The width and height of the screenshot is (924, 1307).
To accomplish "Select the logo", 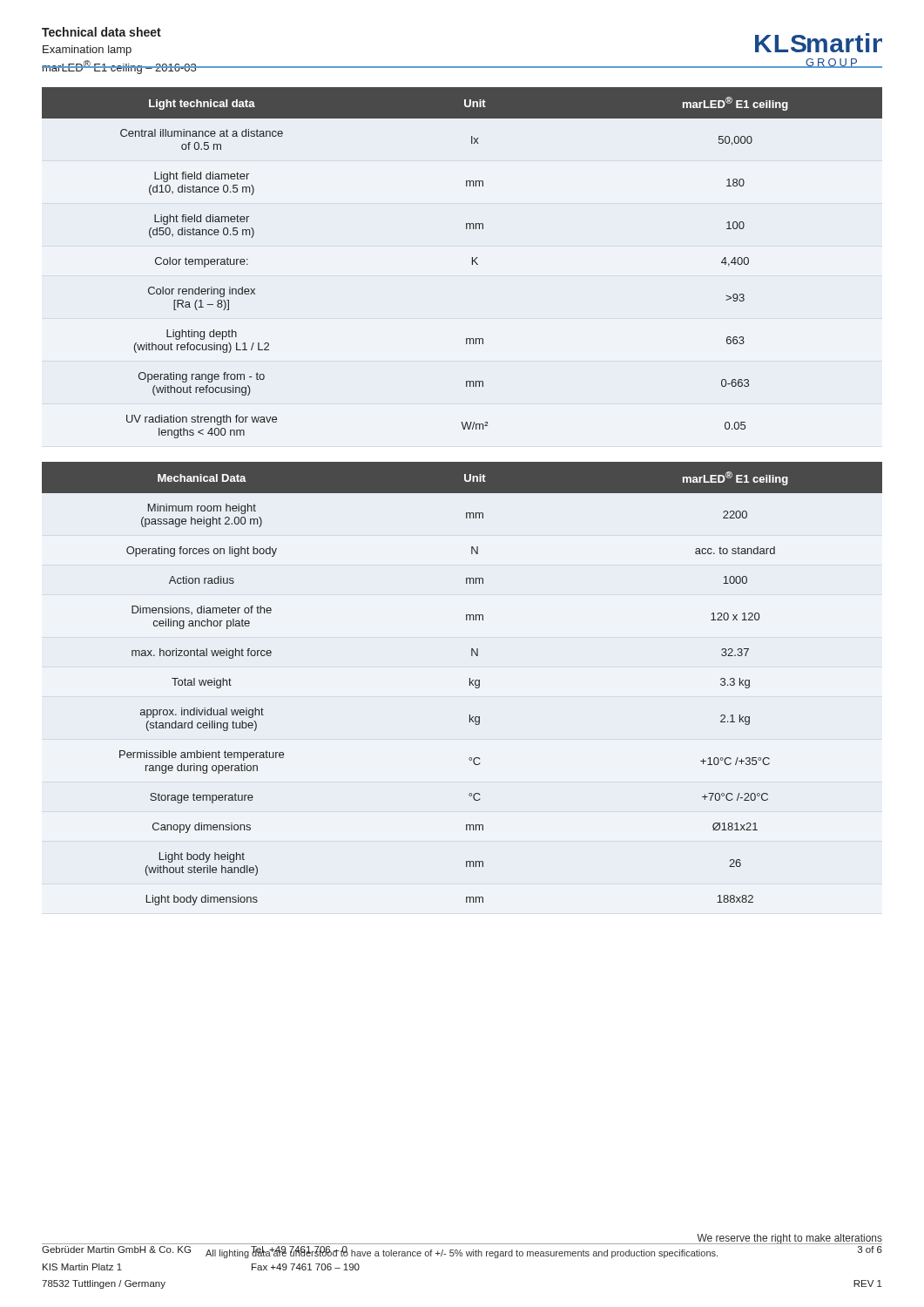I will (x=818, y=48).
